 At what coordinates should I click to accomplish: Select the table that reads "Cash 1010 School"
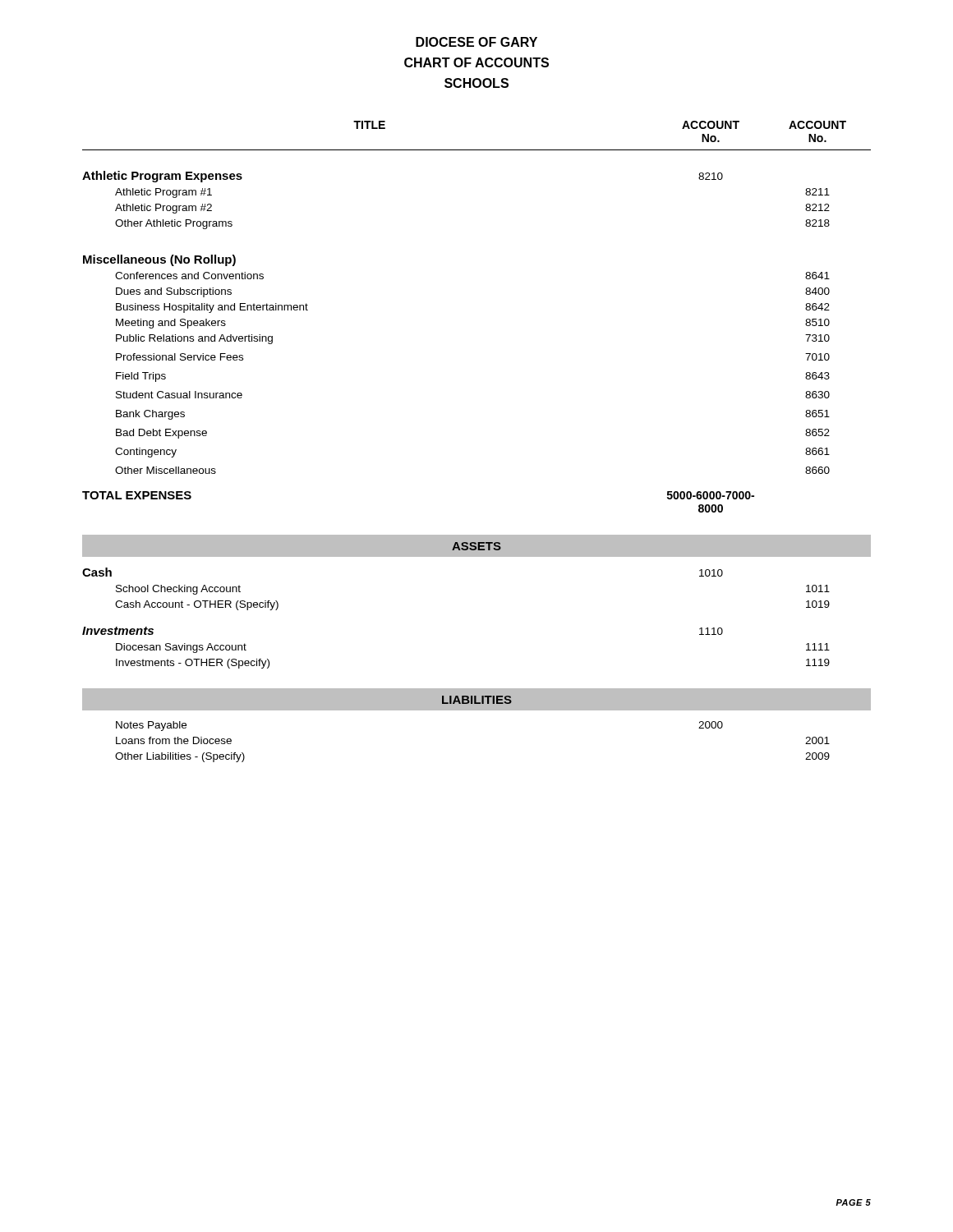coord(476,617)
